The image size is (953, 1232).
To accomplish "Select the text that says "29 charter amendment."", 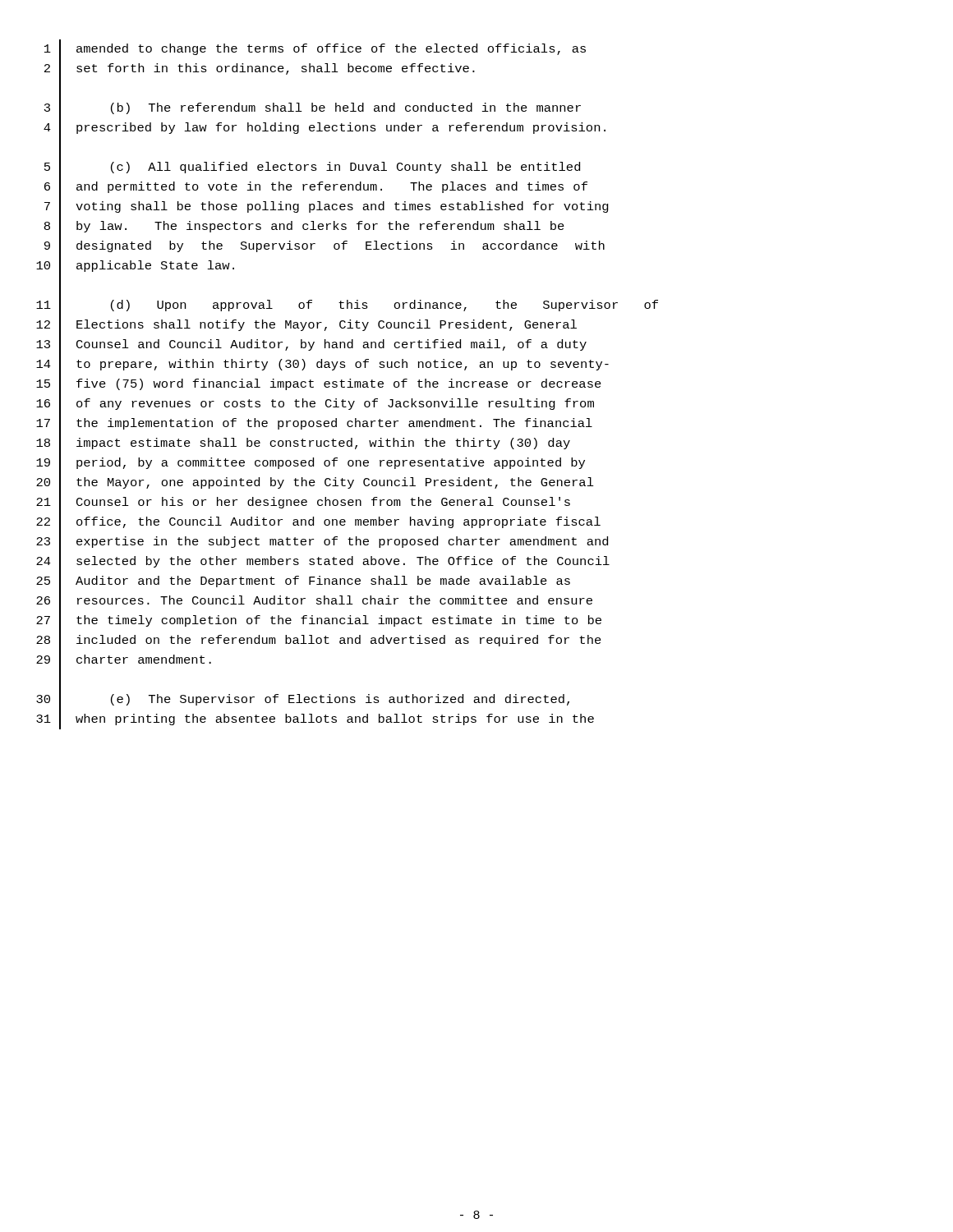I will click(x=124, y=660).
